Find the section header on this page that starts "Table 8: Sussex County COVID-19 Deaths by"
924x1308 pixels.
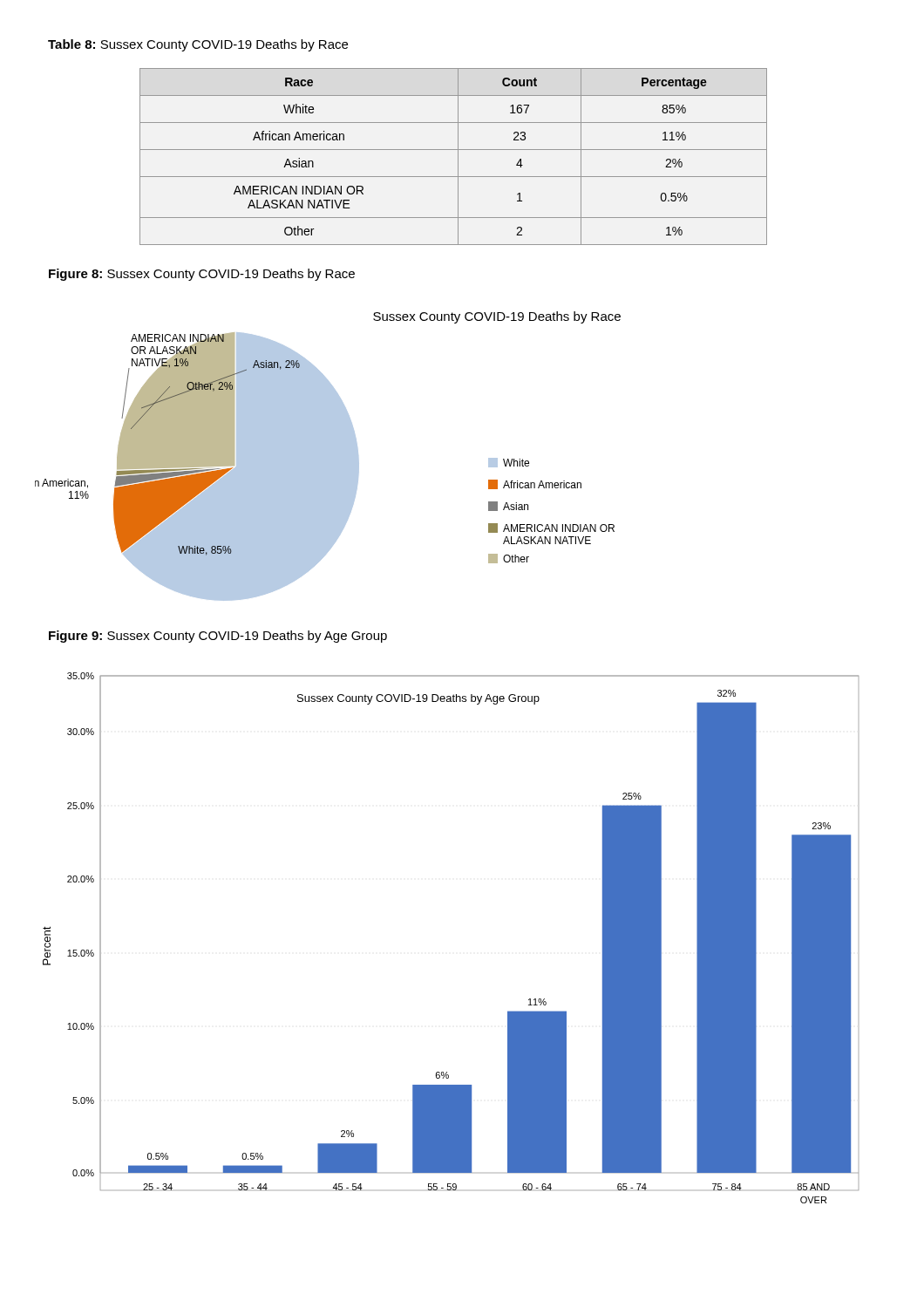(198, 44)
